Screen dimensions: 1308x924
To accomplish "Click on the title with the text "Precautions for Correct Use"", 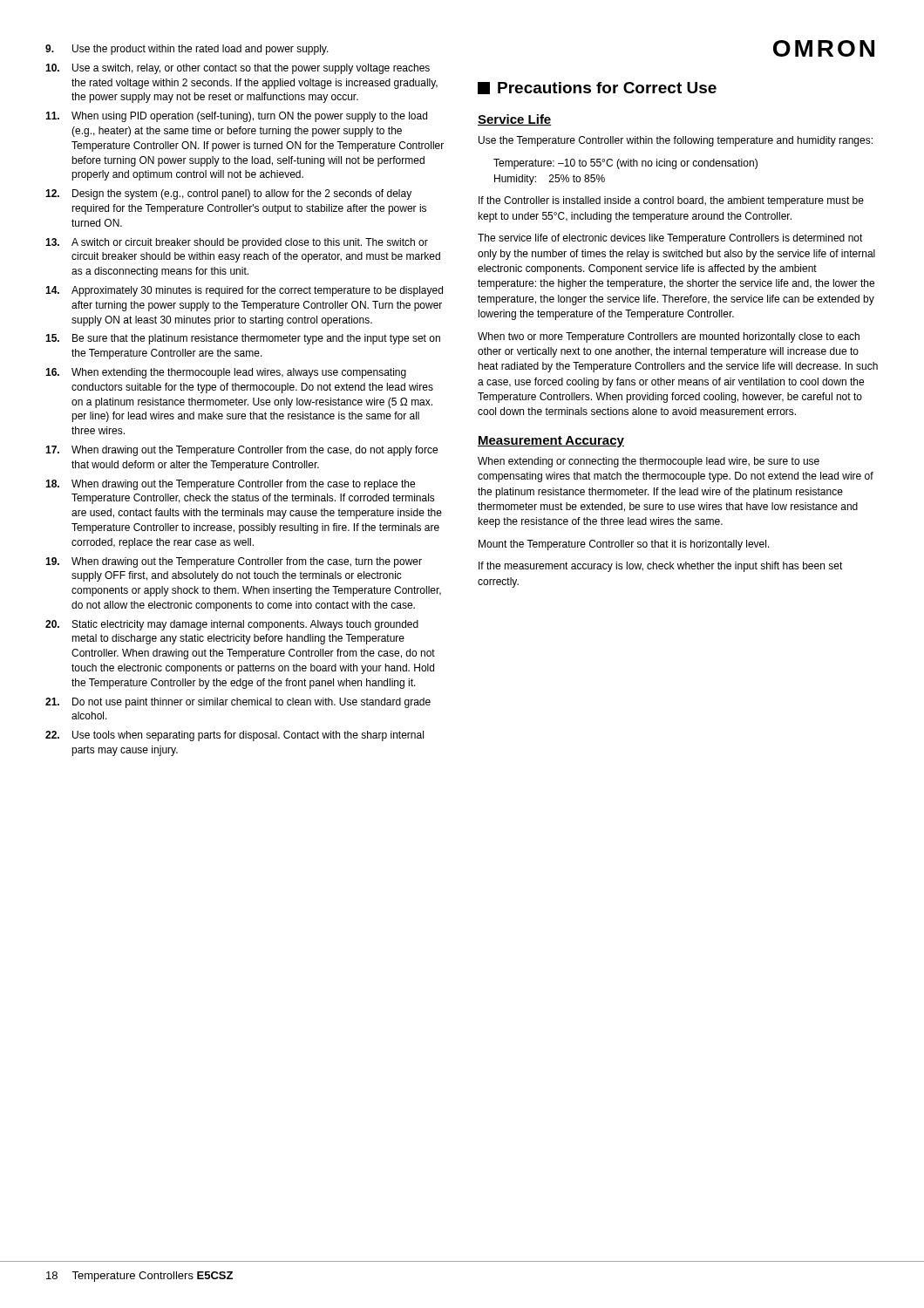I will 597,88.
